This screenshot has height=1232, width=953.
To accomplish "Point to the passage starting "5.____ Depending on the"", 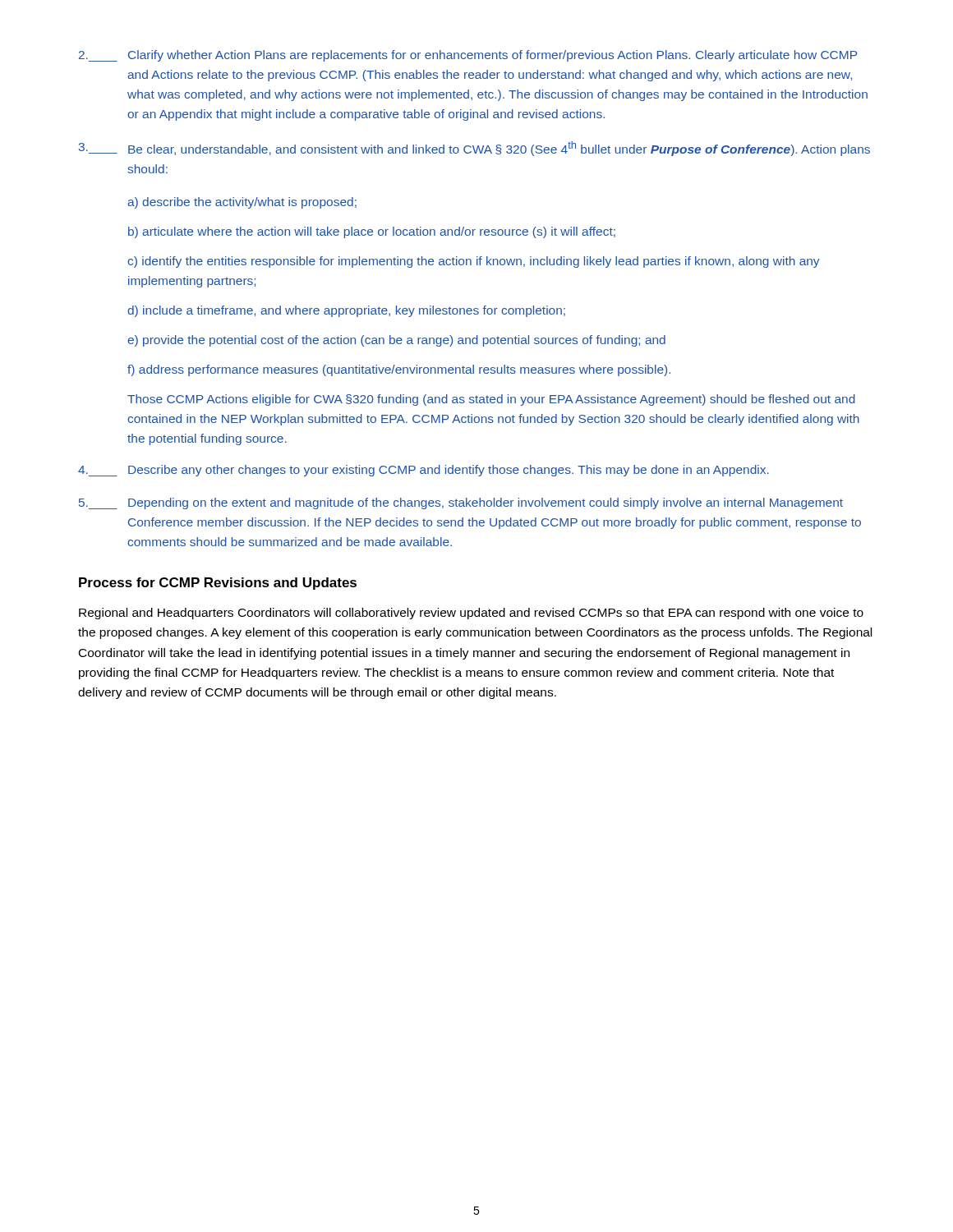I will [476, 523].
